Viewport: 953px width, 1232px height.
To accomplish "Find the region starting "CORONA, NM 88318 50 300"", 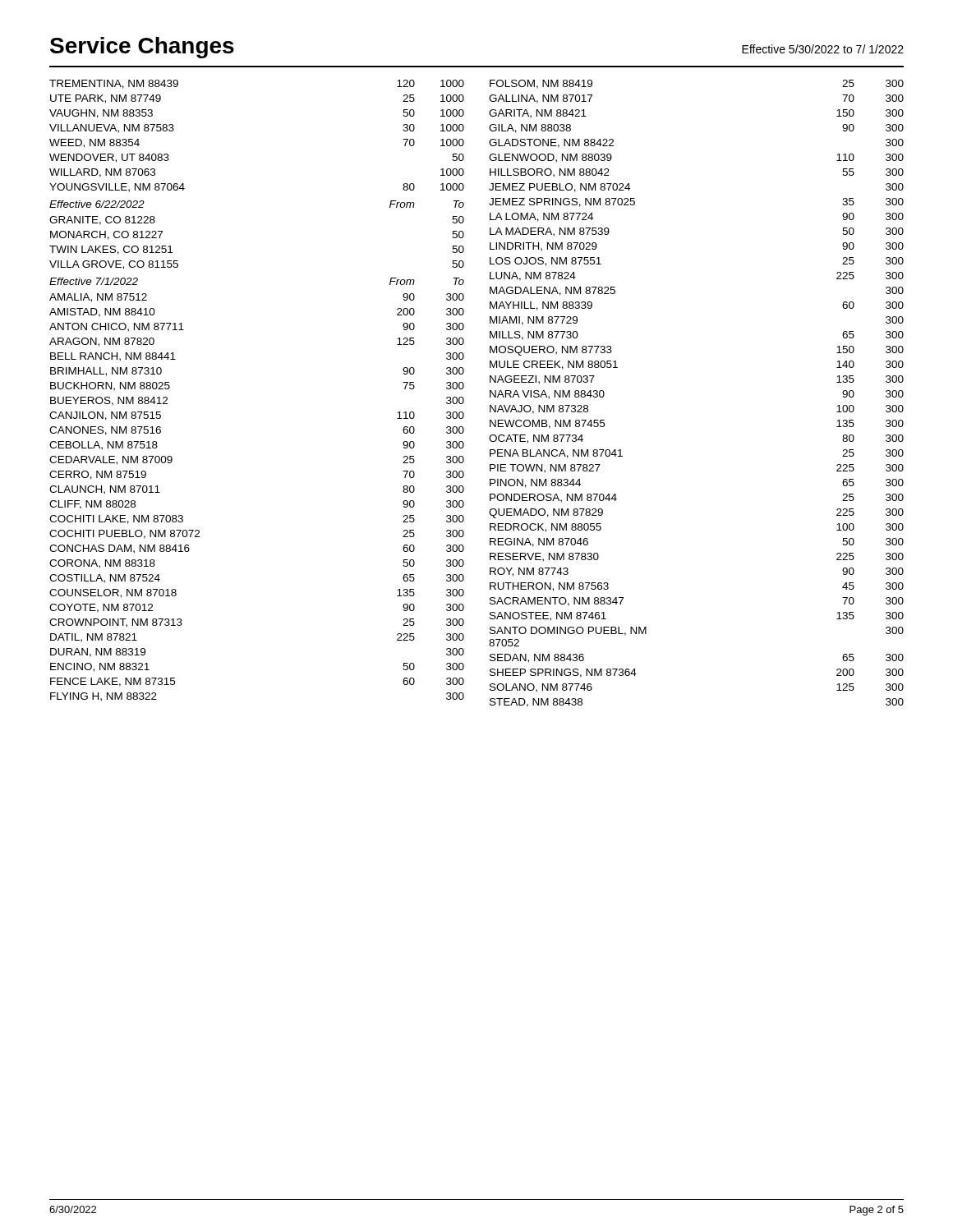I will (108, 564).
